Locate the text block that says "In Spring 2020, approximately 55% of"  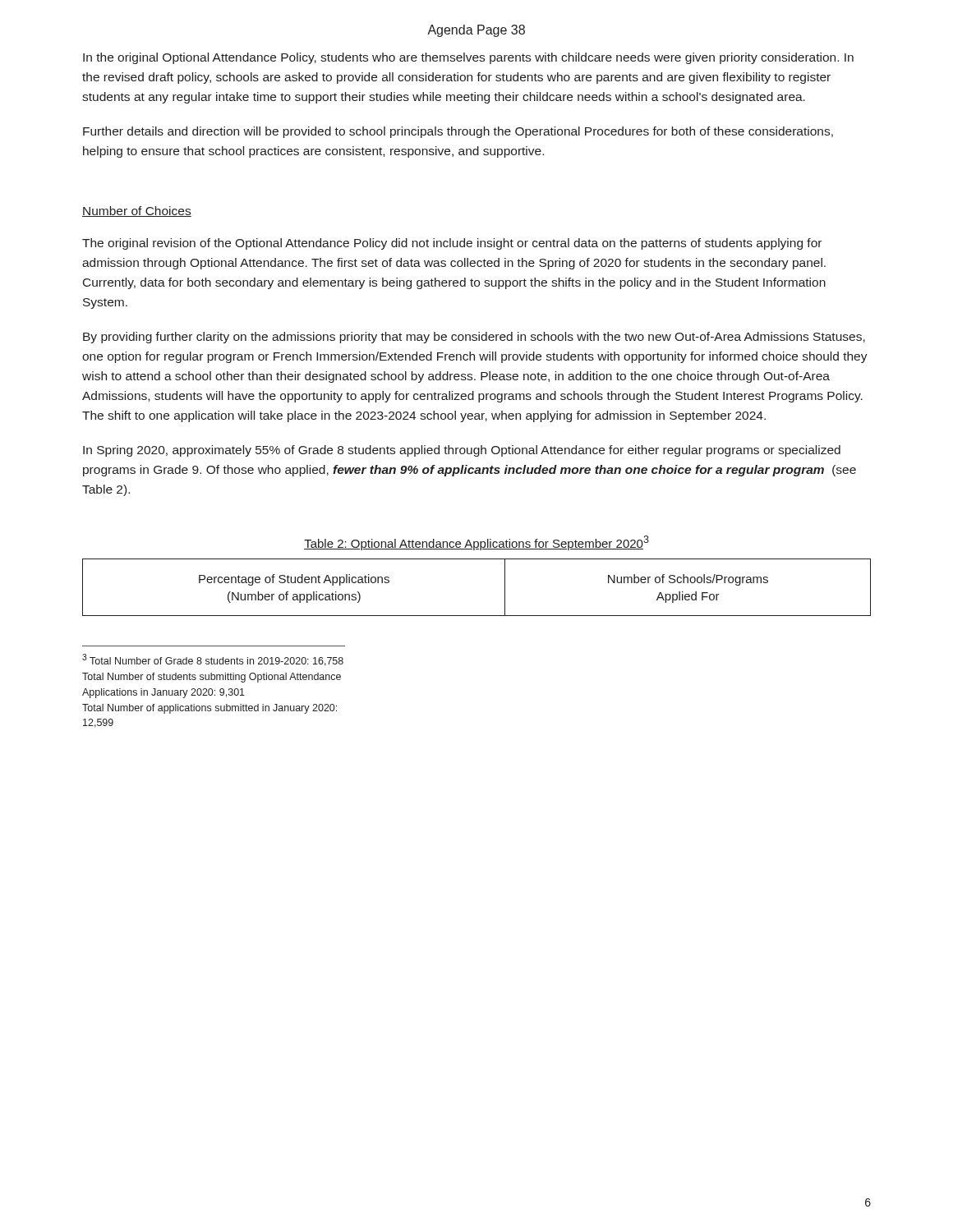tap(469, 470)
